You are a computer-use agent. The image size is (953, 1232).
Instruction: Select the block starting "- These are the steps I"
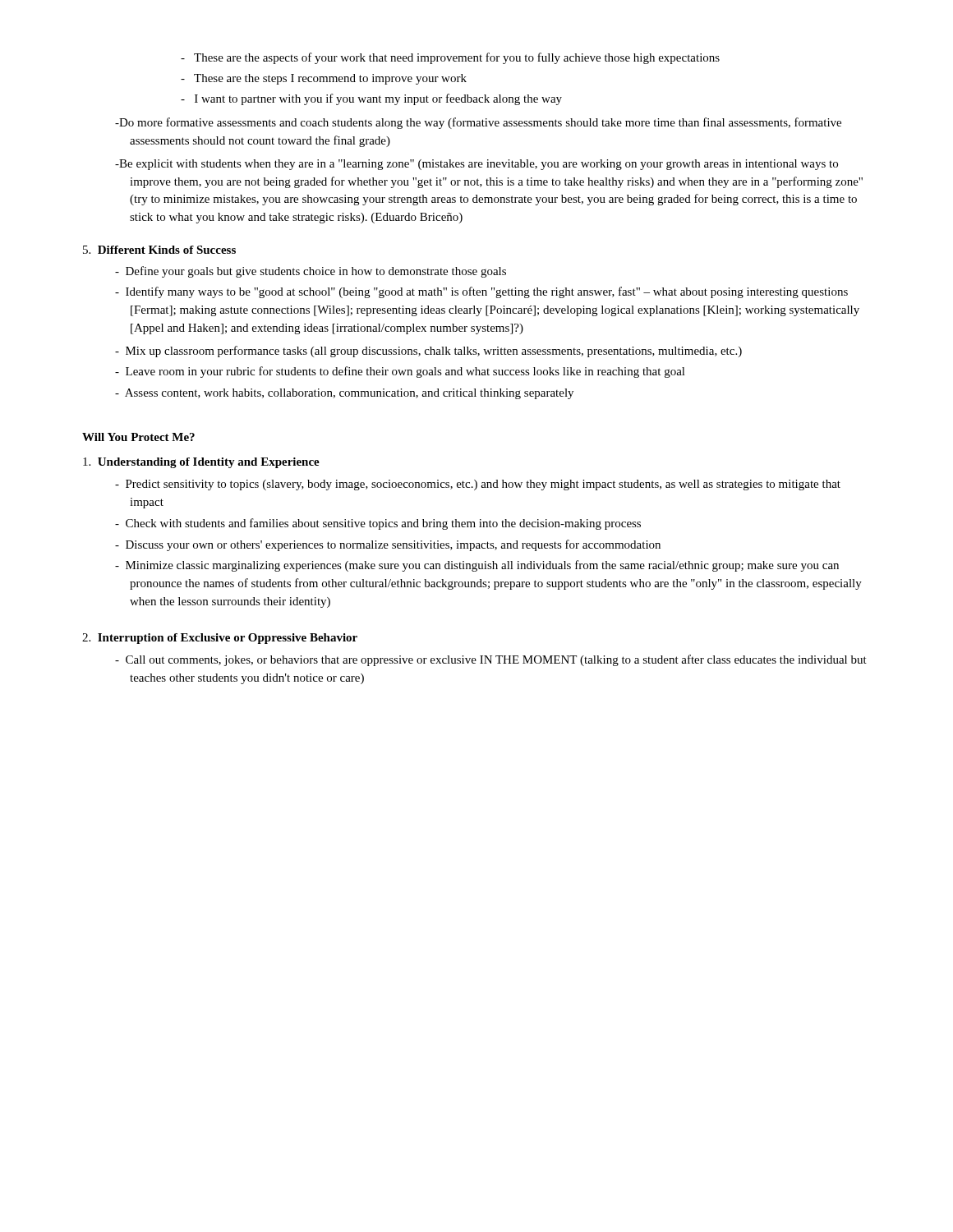324,78
